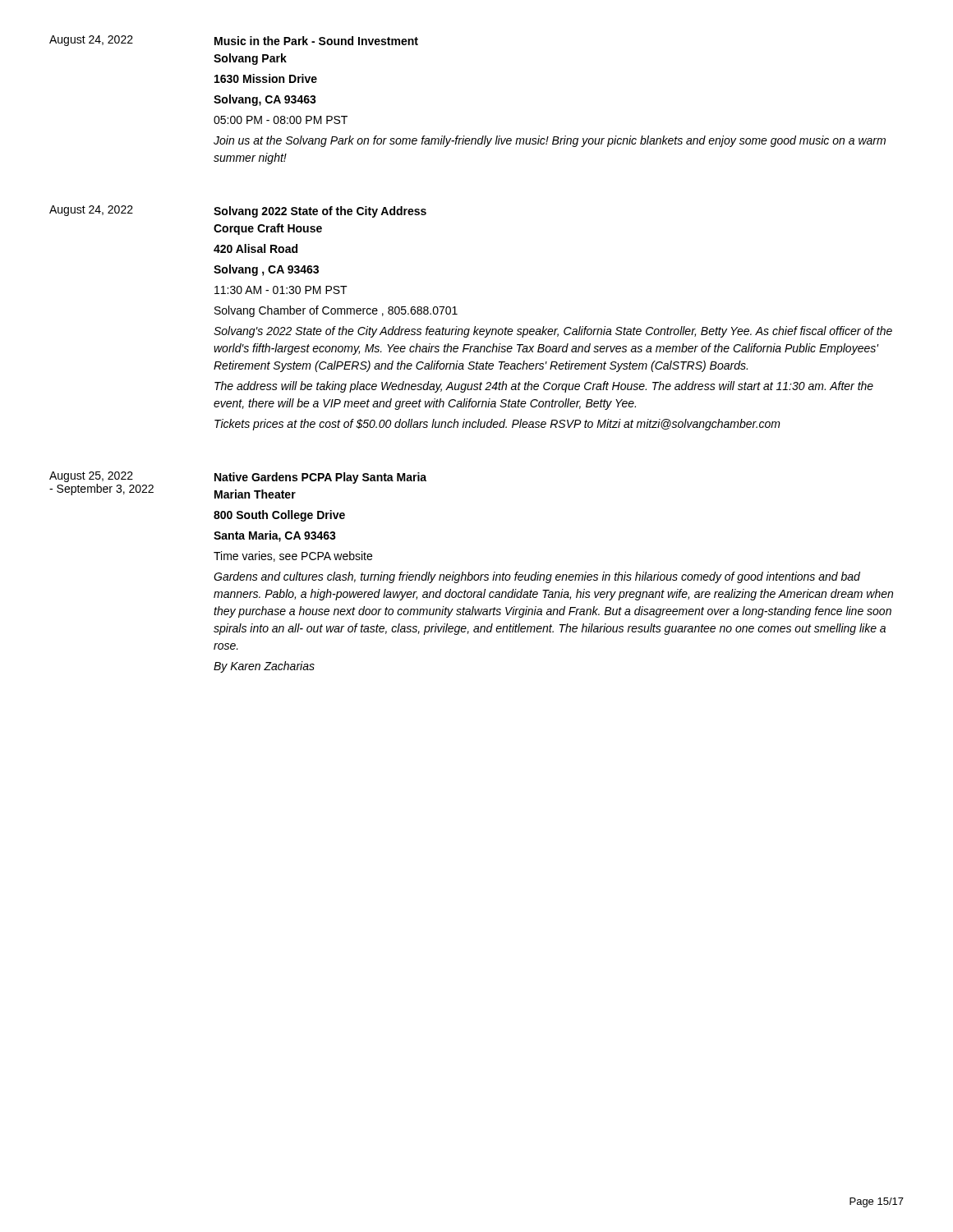Click on the list item with the text "August 24, 2022 Music in"
Viewport: 953px width, 1232px height.
pos(234,41)
